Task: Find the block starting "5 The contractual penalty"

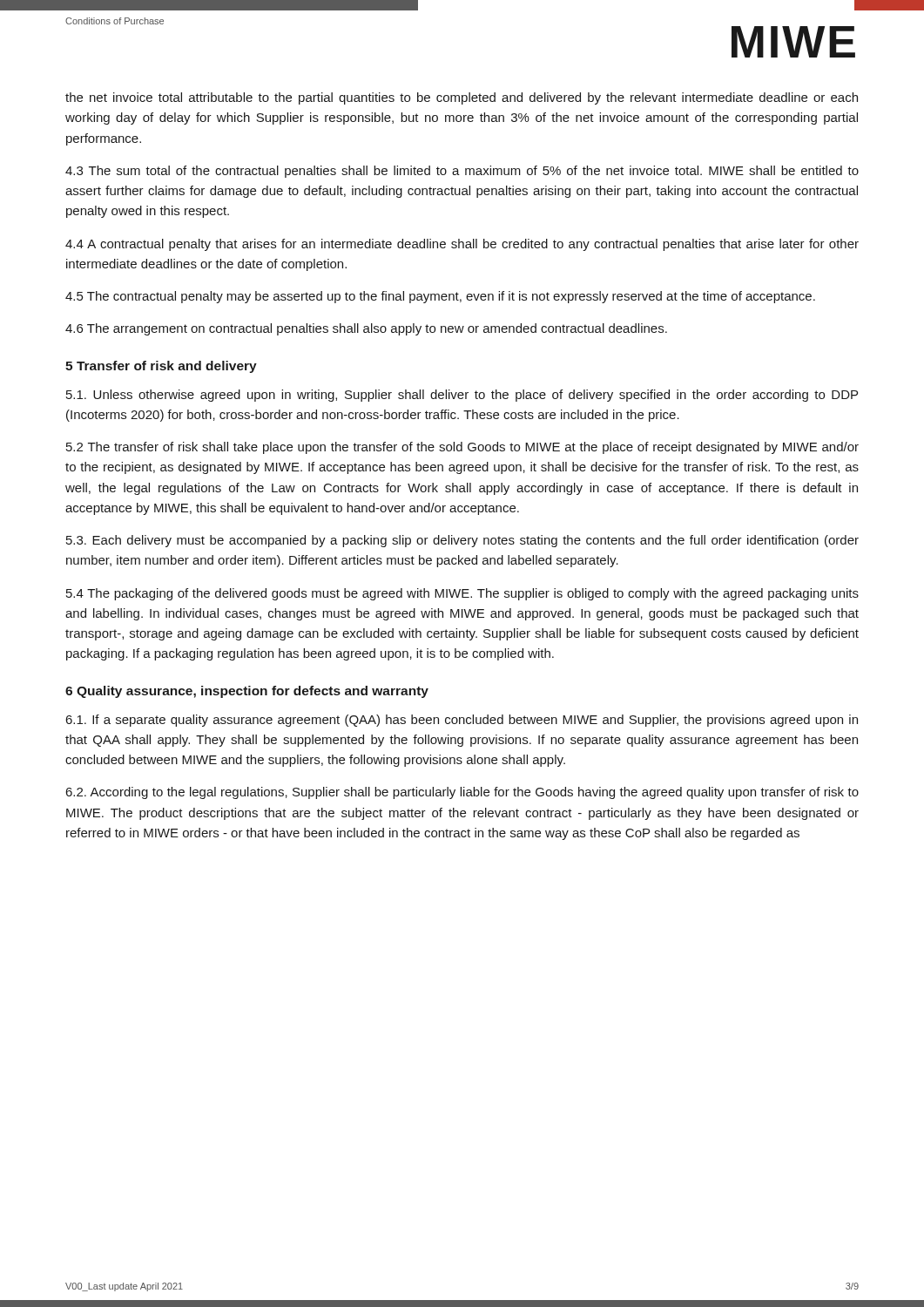Action: [x=441, y=296]
